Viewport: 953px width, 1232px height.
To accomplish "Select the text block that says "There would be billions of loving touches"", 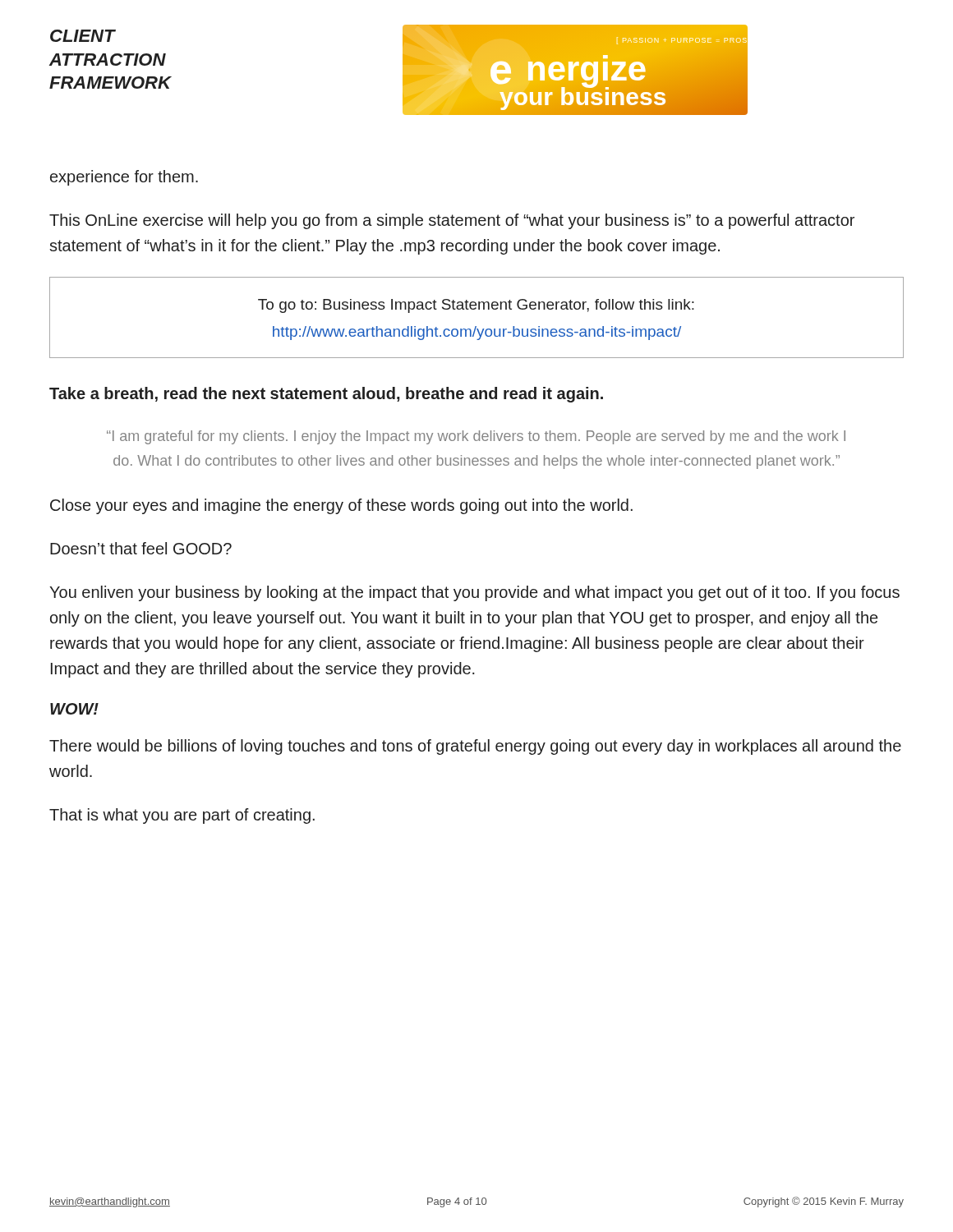I will [475, 759].
